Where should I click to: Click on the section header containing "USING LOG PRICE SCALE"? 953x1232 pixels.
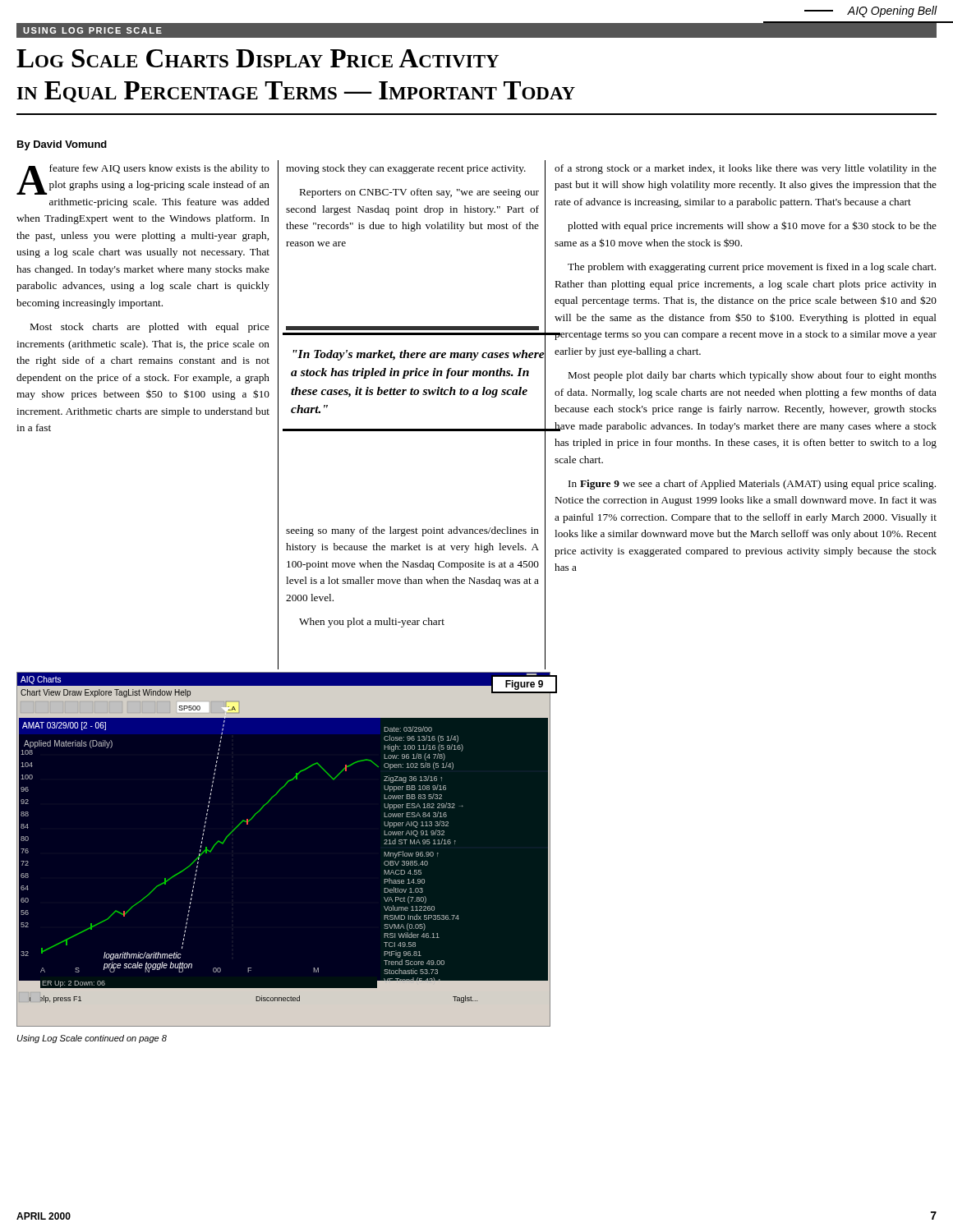click(x=93, y=30)
